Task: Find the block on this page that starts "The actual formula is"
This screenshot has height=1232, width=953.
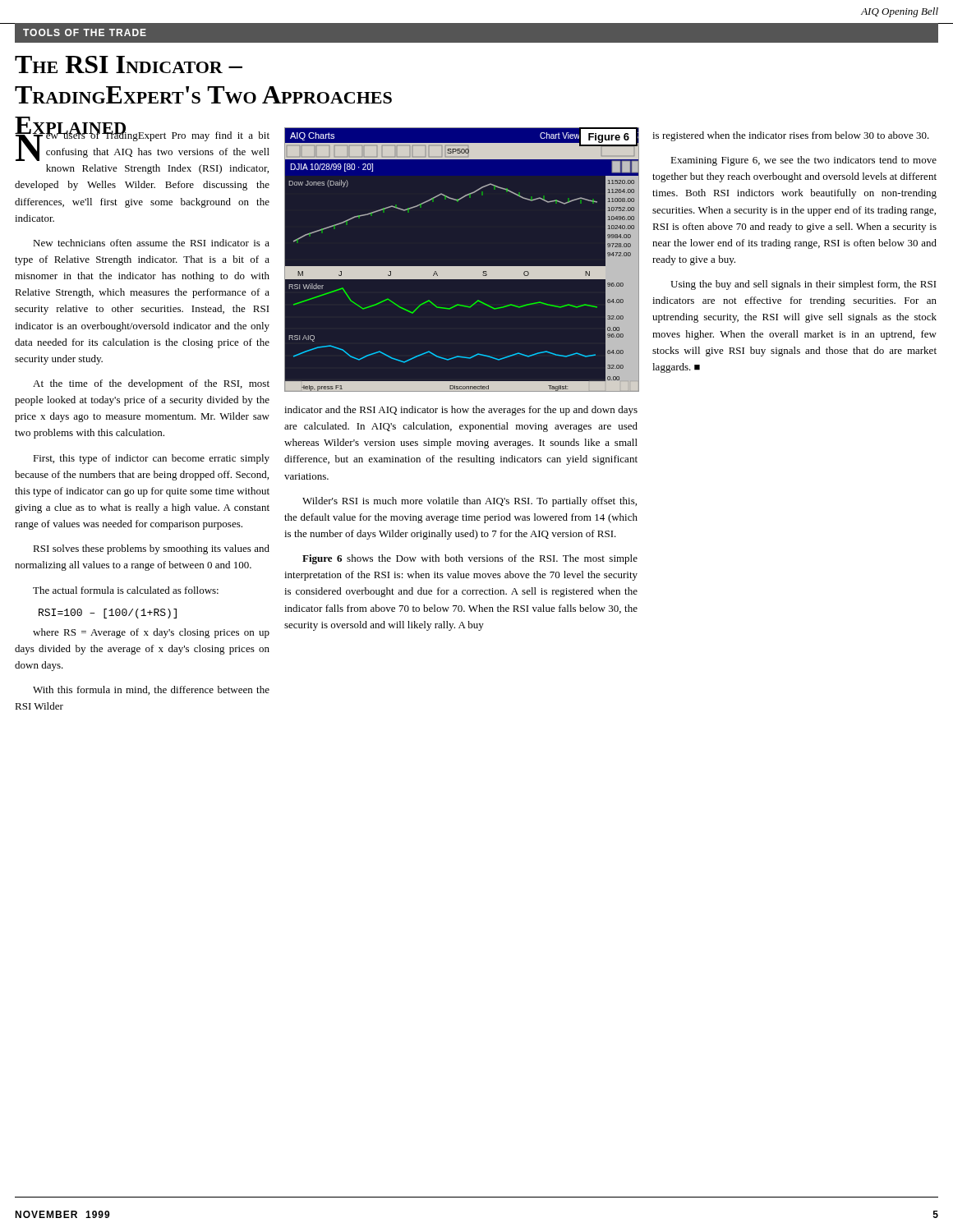Action: point(126,590)
